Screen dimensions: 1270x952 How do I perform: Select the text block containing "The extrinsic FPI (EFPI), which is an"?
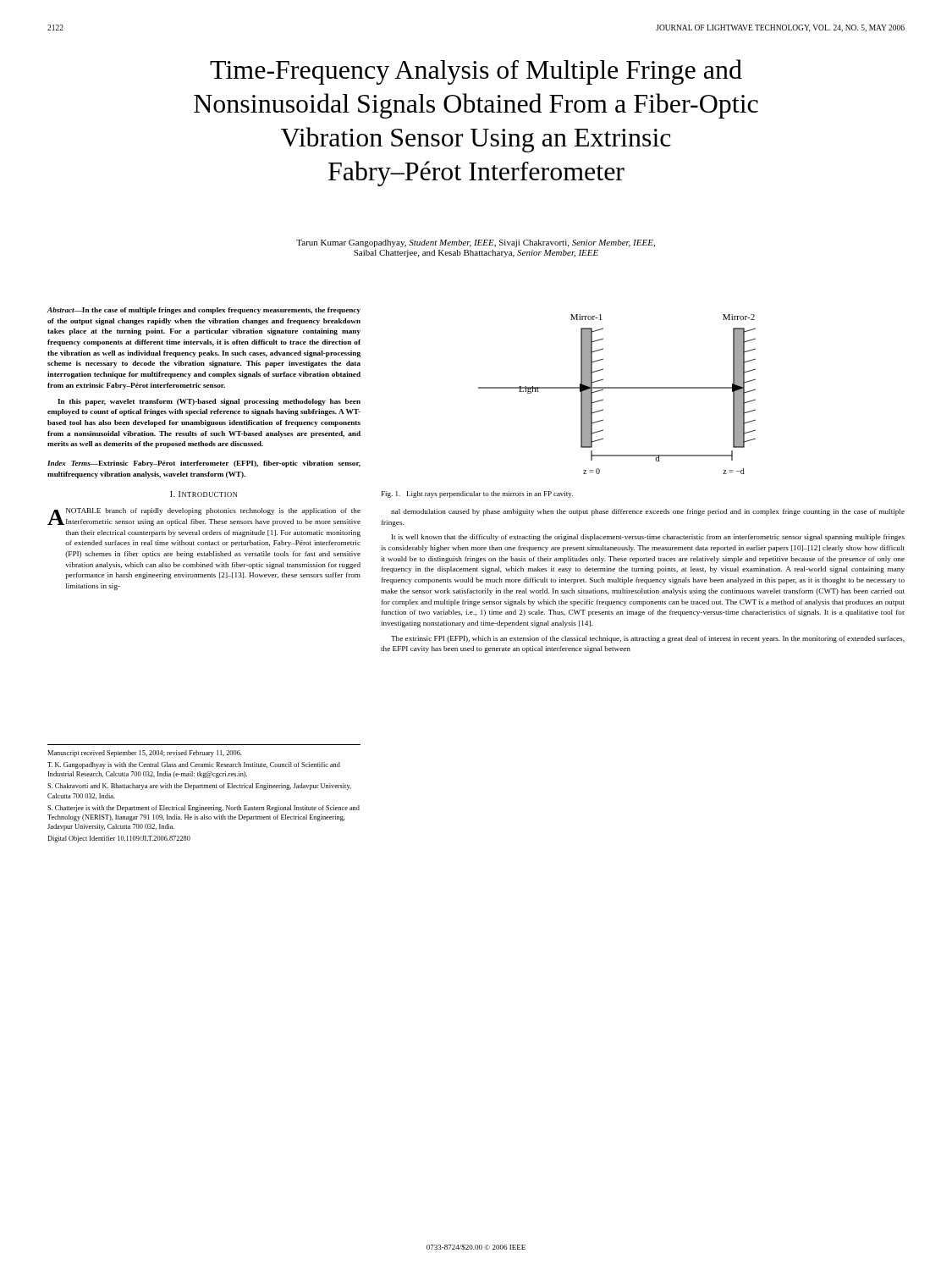pyautogui.click(x=643, y=643)
